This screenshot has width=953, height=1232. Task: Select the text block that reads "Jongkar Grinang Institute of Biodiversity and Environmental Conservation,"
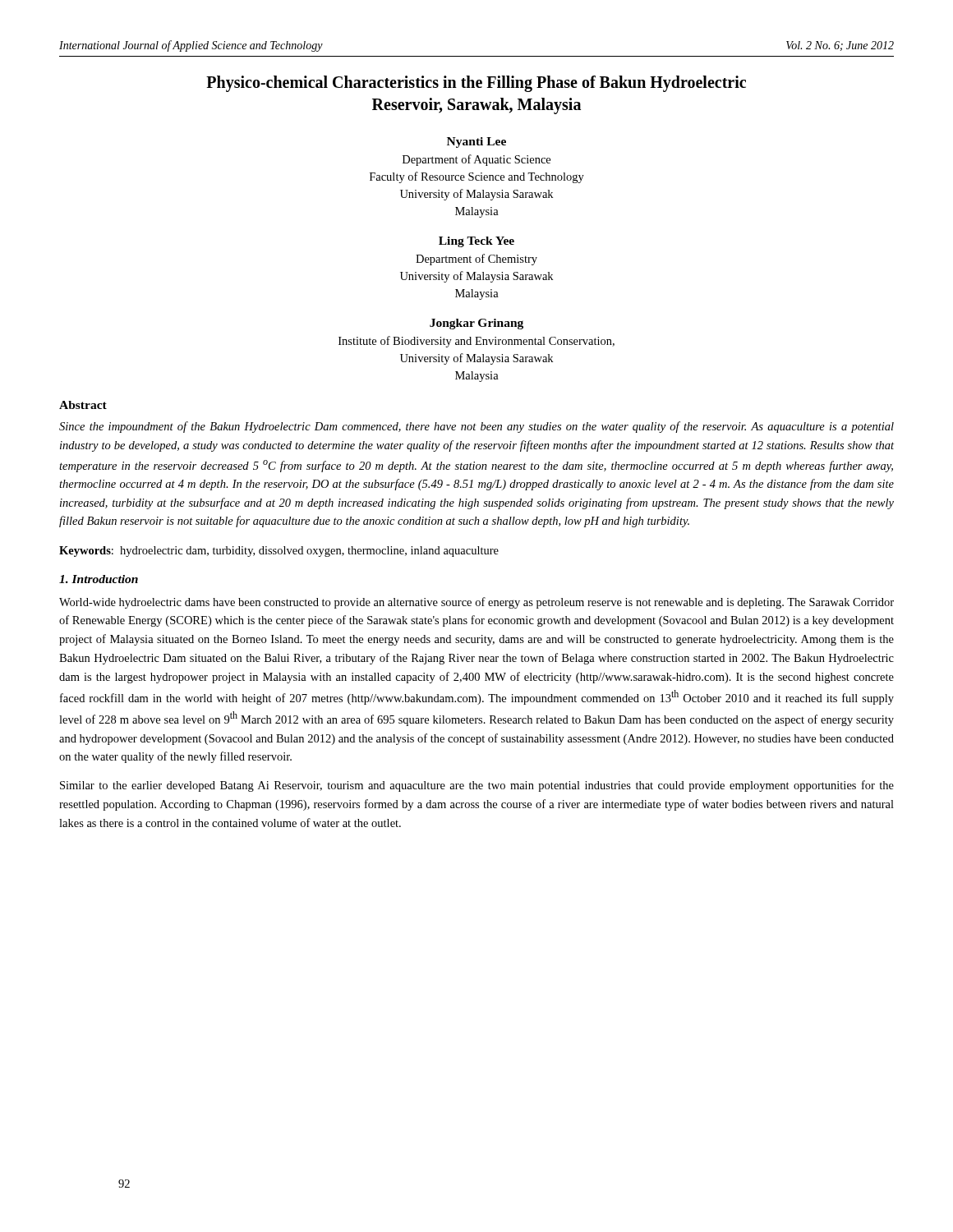pos(476,350)
